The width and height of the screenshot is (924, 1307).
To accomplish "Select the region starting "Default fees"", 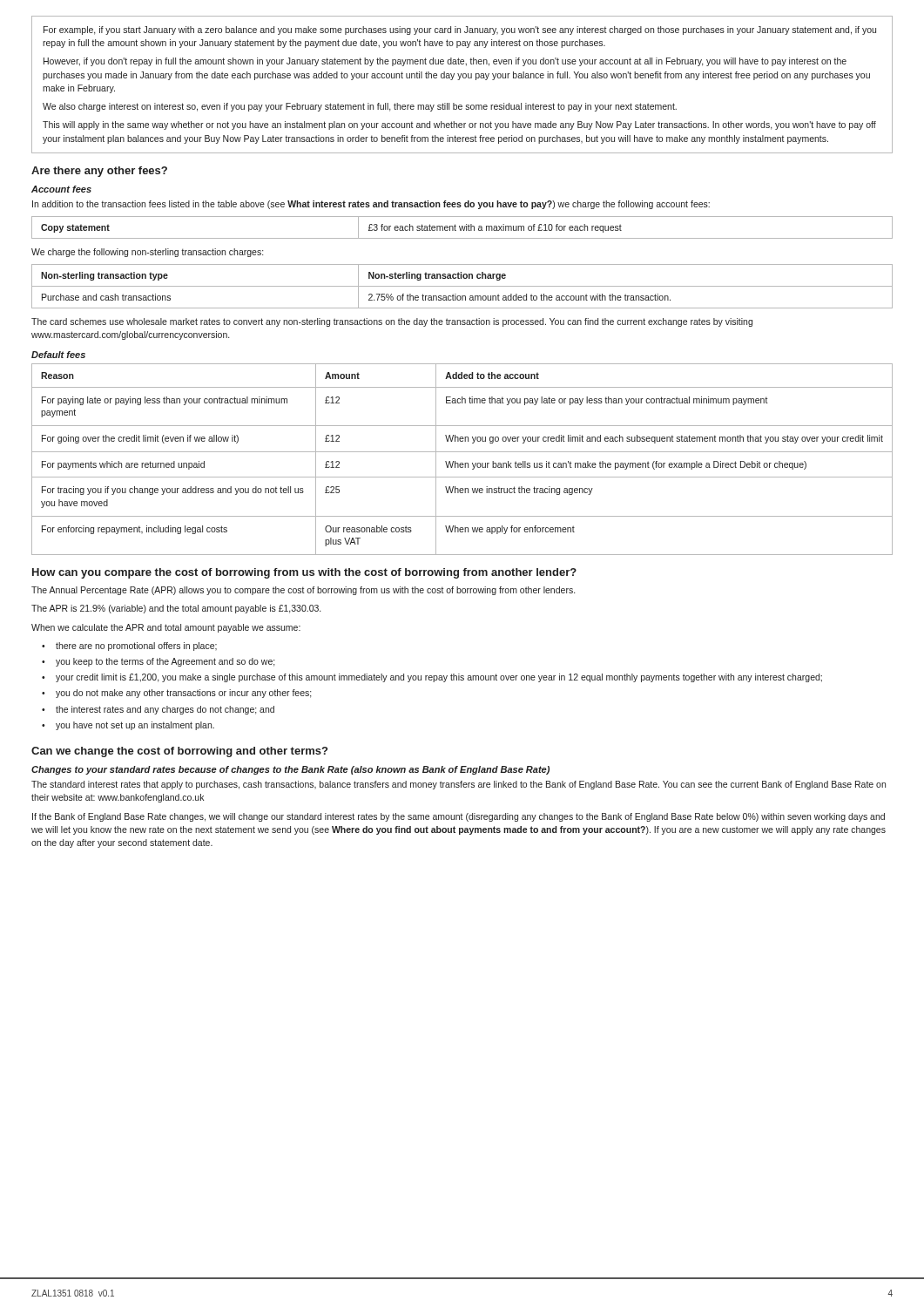I will pos(58,354).
